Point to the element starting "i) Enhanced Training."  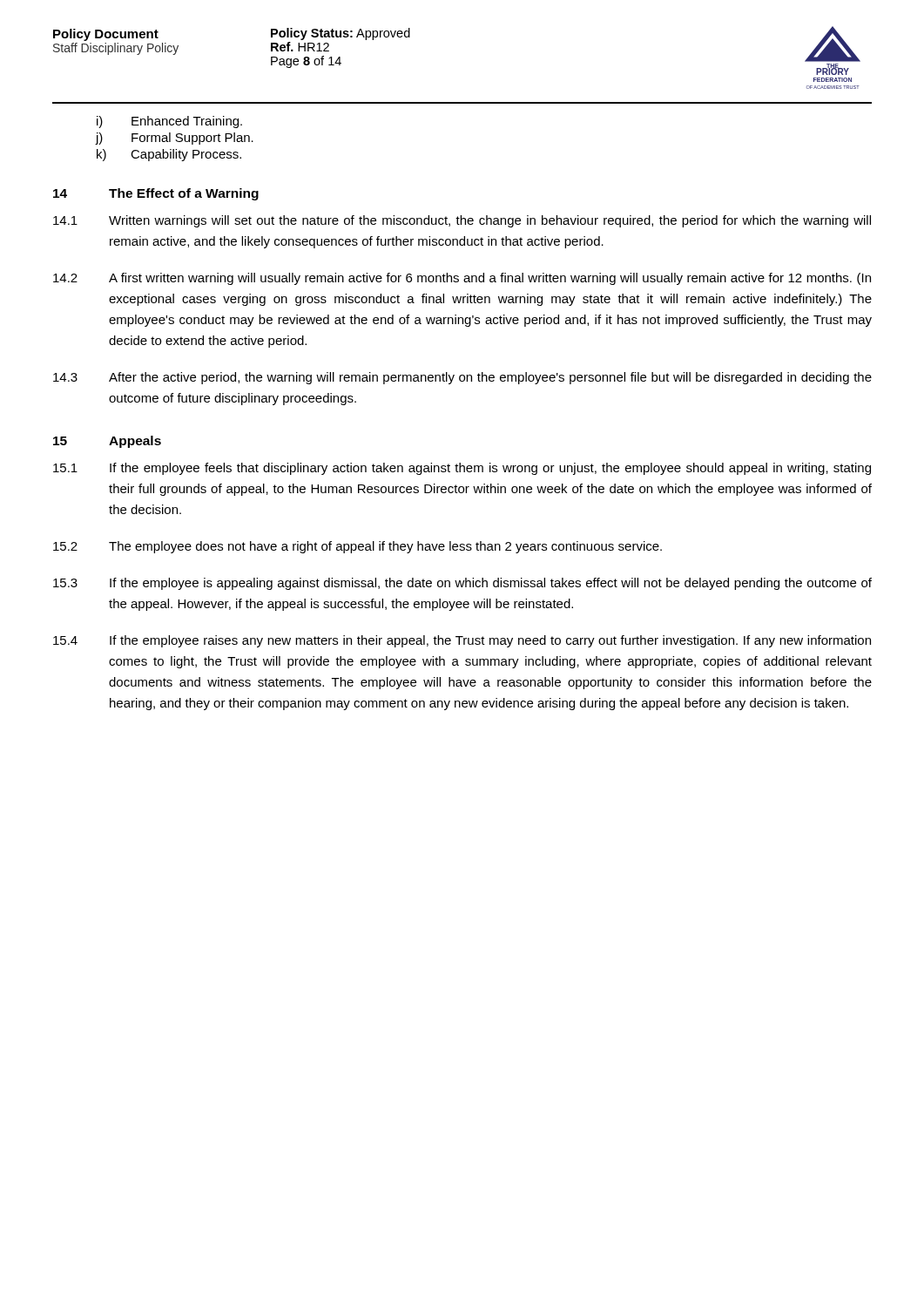click(x=169, y=122)
